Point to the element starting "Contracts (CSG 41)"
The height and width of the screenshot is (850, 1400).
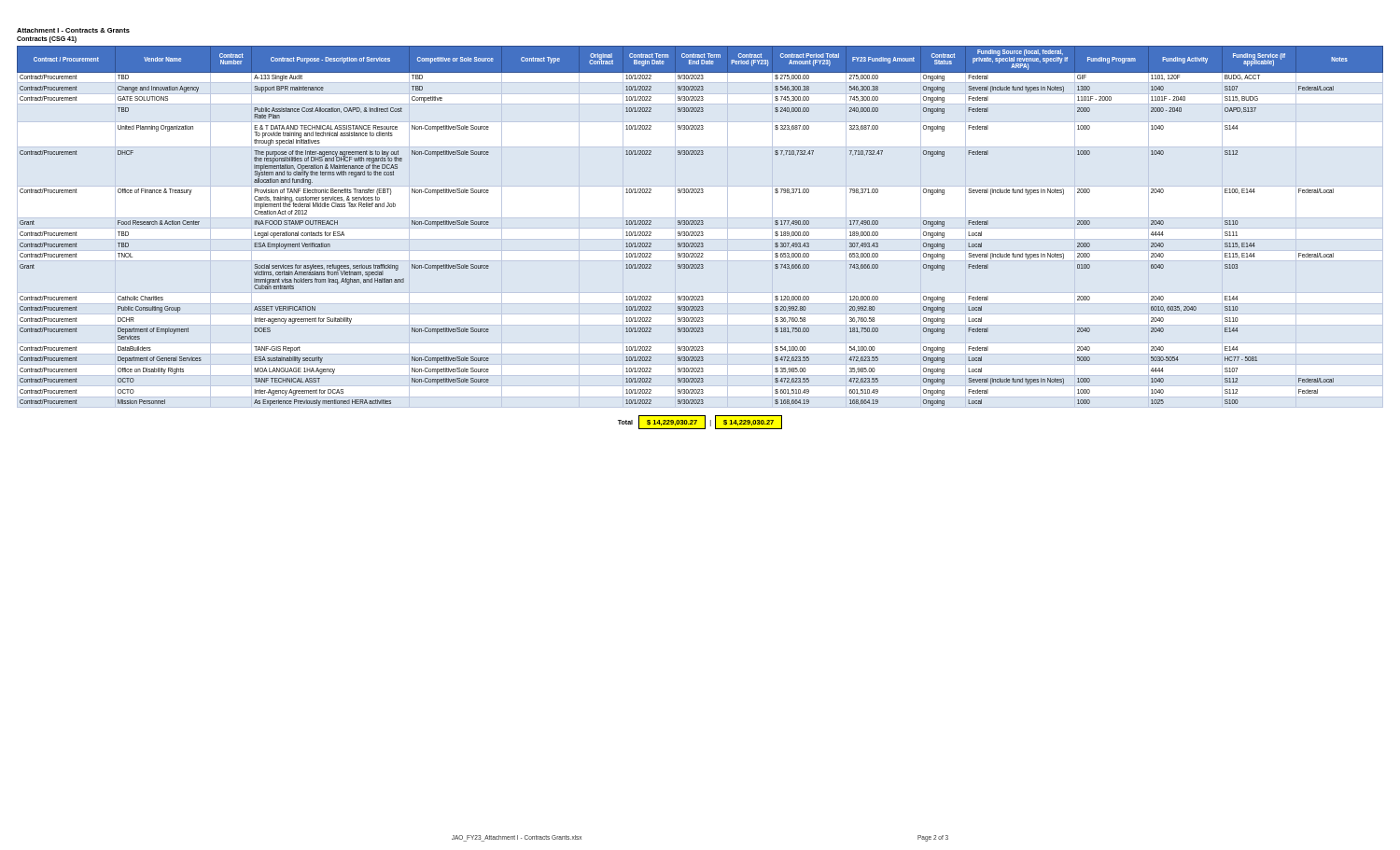tap(47, 39)
